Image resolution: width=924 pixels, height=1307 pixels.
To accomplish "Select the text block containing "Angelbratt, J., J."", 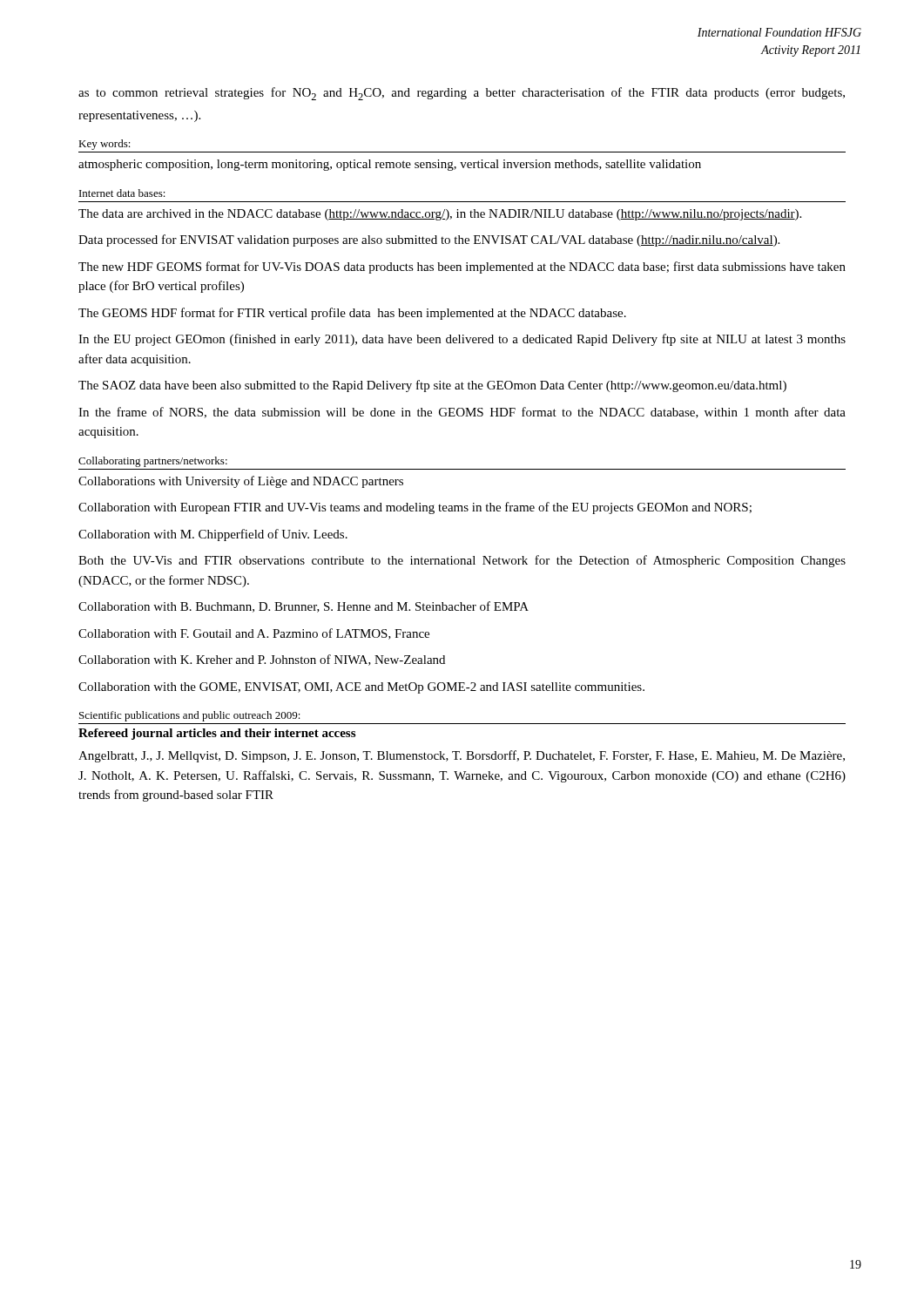I will pos(462,775).
